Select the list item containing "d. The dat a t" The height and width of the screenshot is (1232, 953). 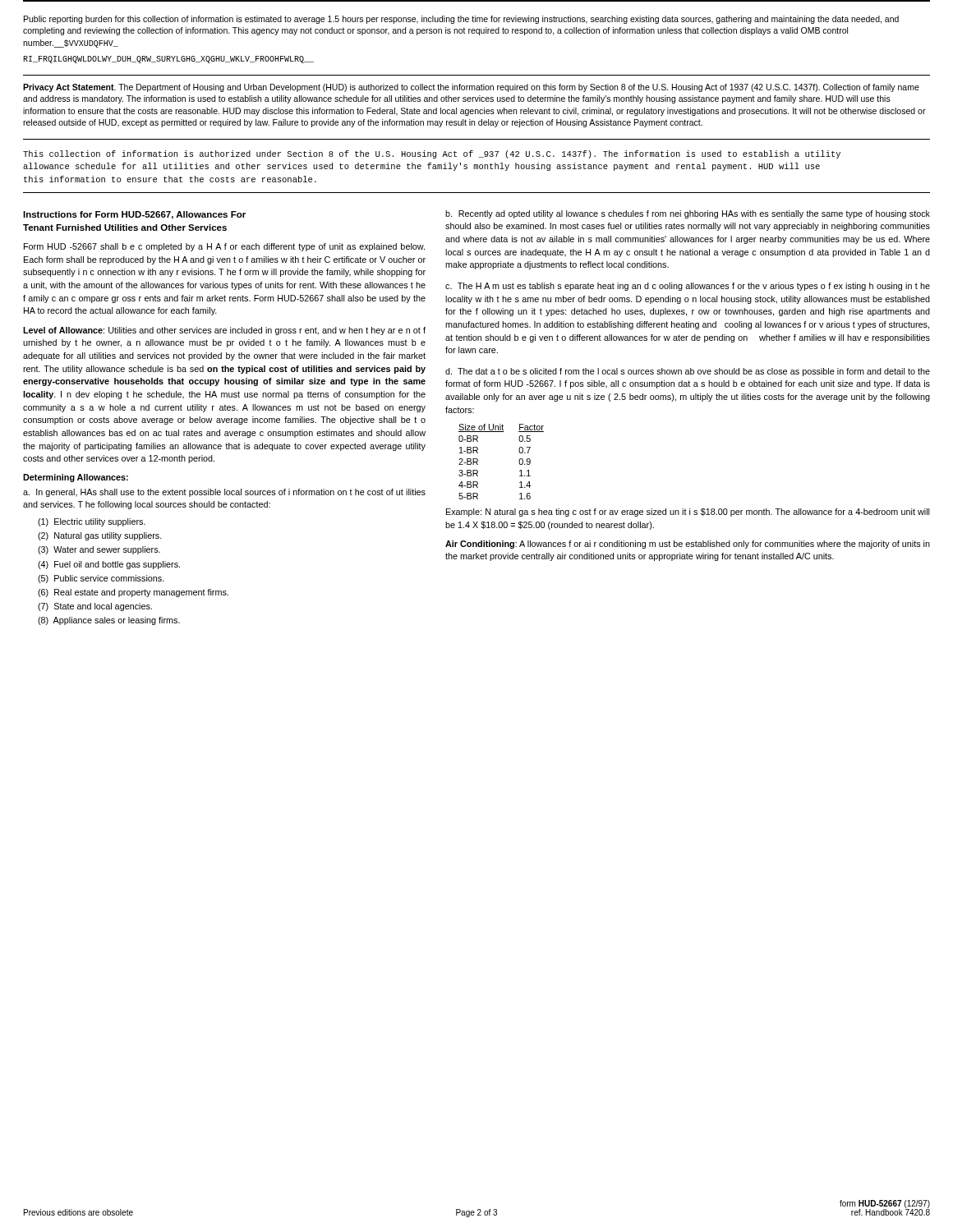point(688,390)
